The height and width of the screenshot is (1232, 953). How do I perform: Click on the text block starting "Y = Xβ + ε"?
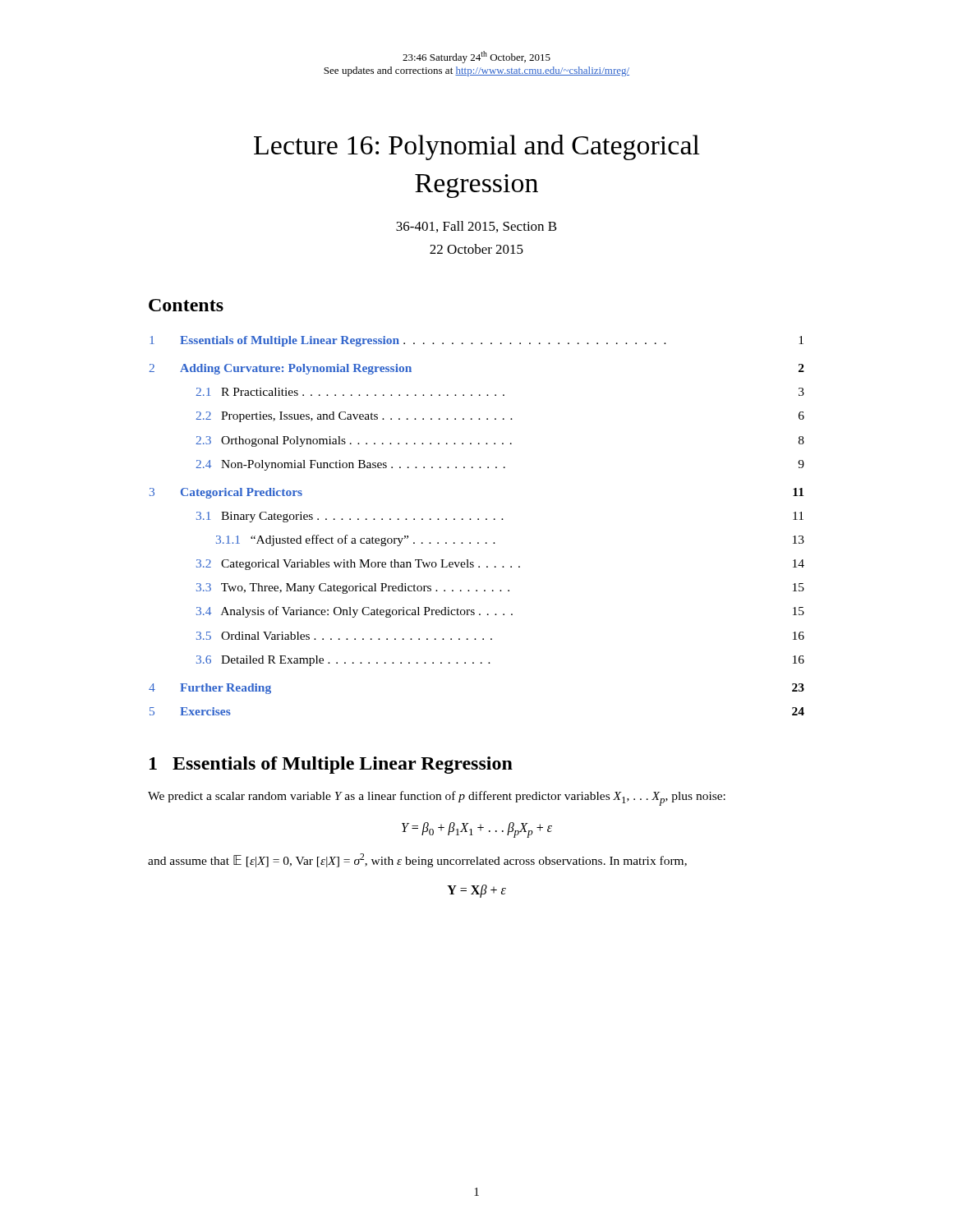[x=476, y=890]
